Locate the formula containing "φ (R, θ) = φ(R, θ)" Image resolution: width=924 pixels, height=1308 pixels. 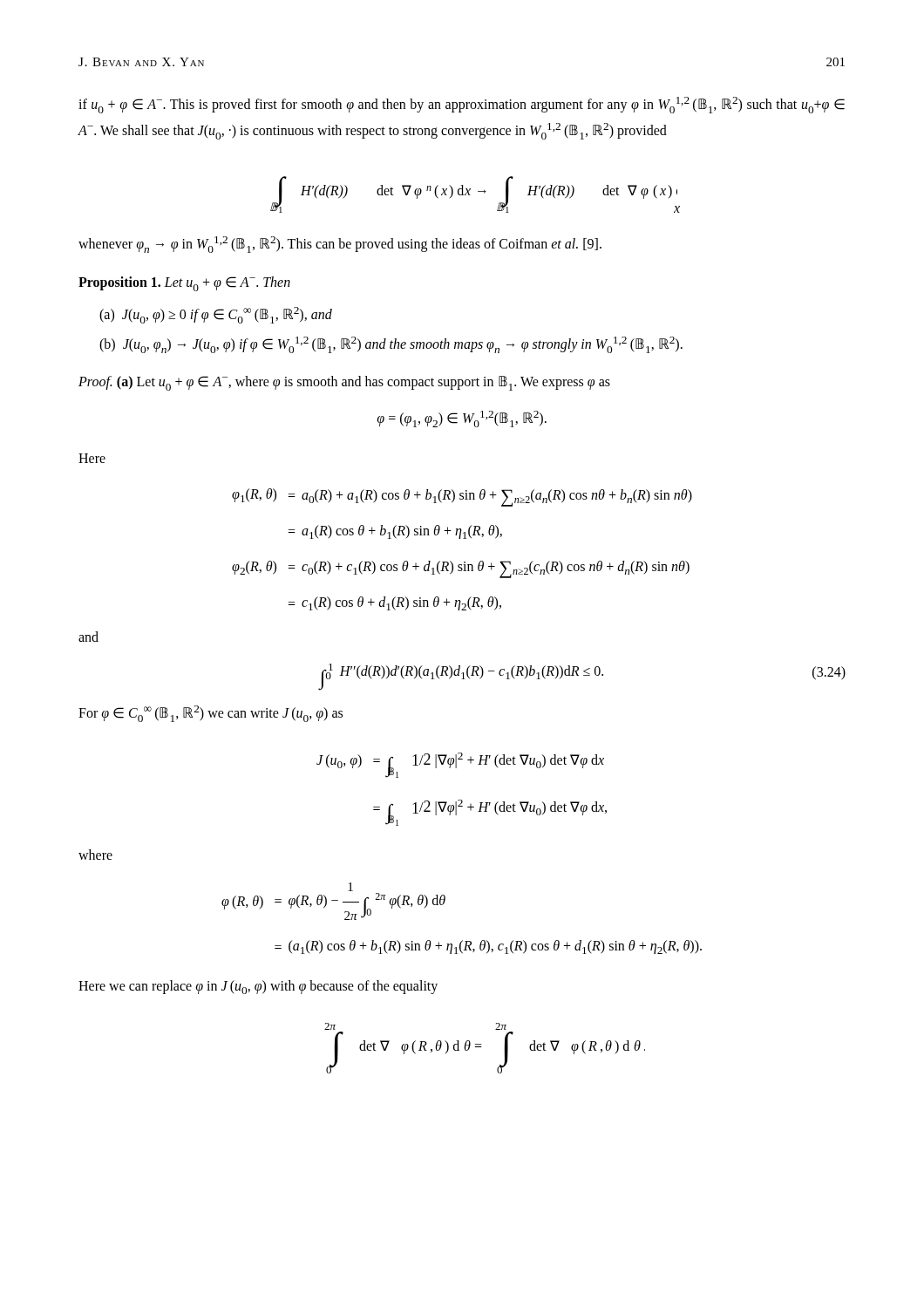pos(350,887)
